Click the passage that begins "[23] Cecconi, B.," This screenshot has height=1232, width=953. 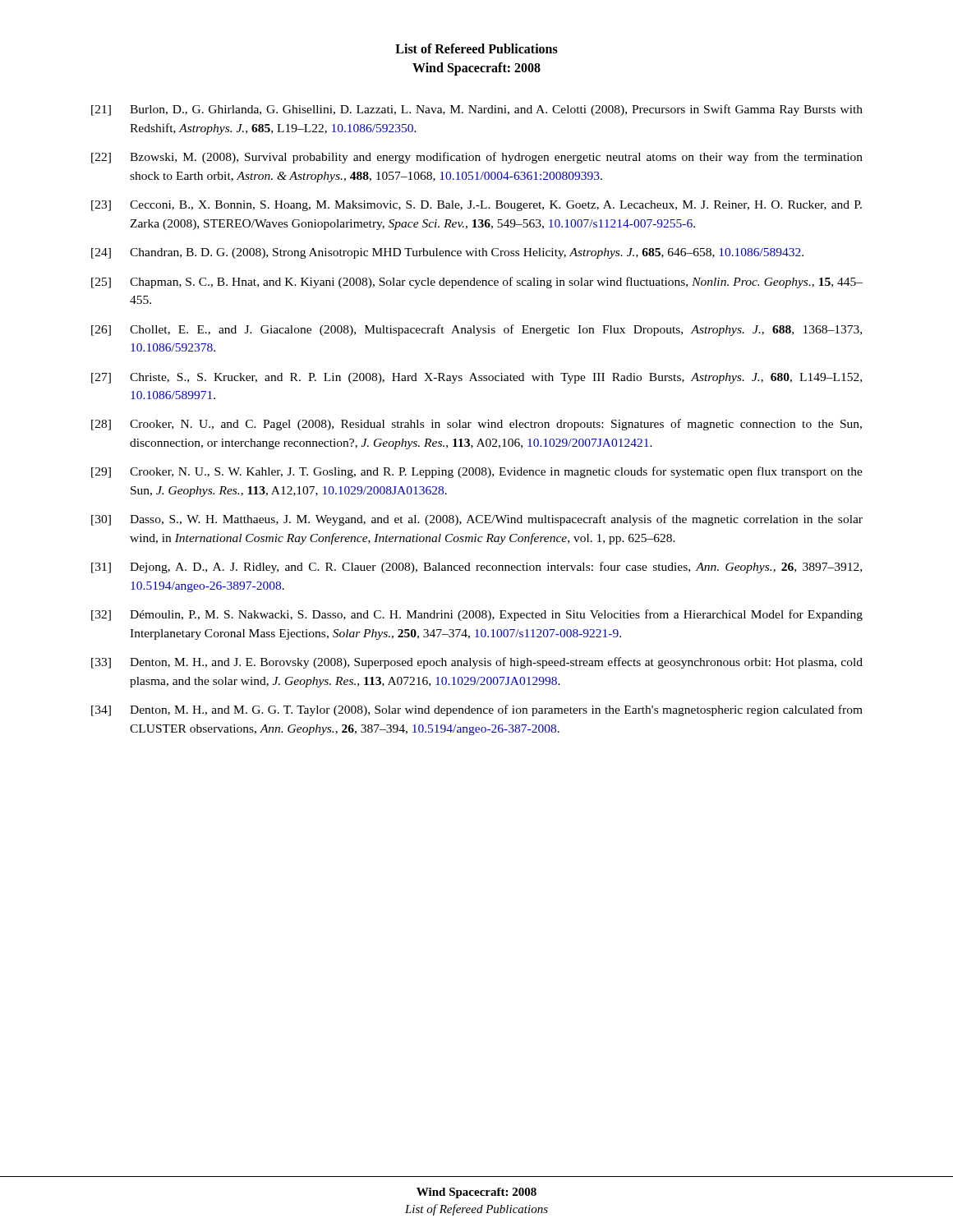click(x=476, y=214)
